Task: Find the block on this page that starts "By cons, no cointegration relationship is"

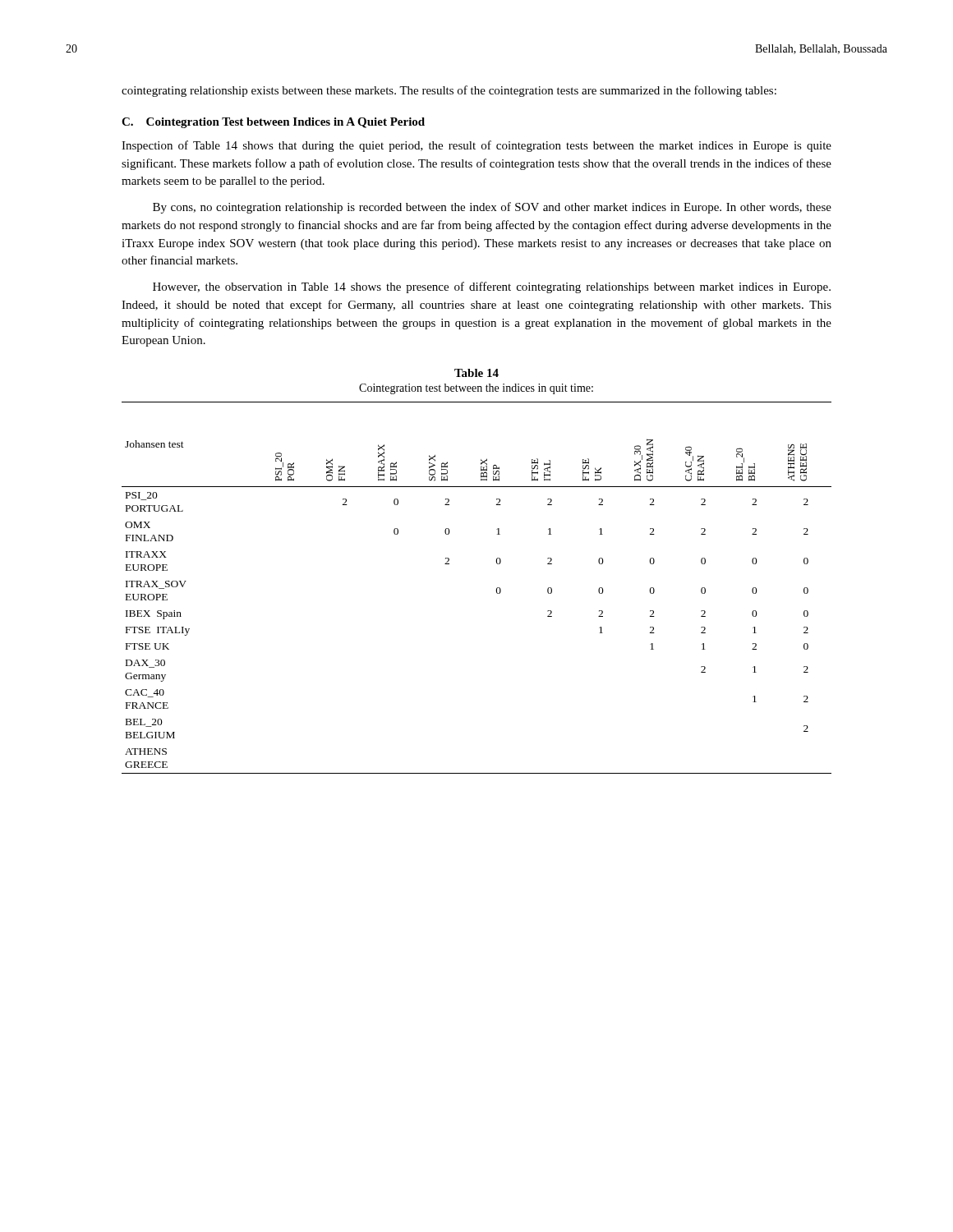Action: click(476, 234)
